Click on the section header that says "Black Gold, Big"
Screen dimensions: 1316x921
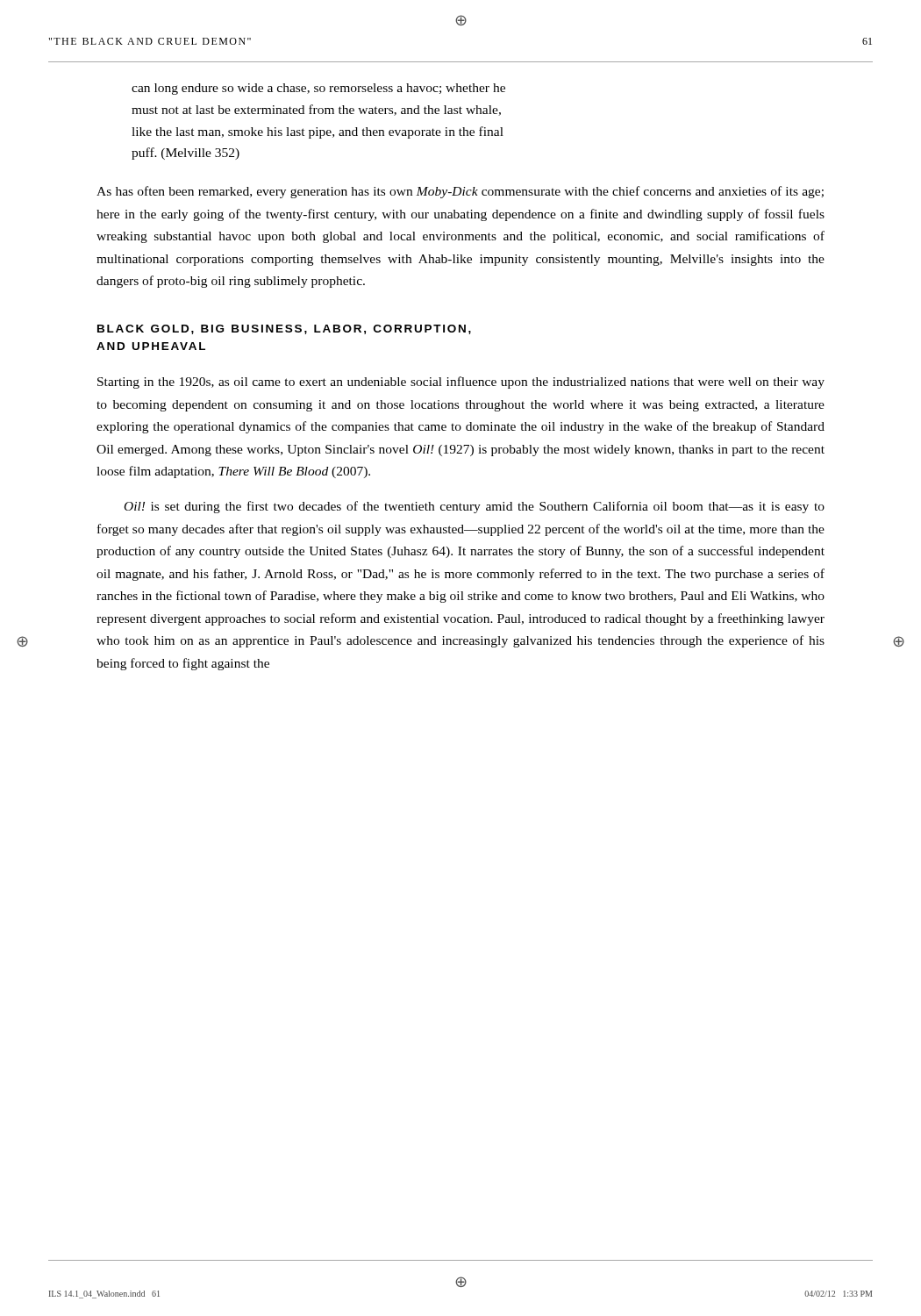[x=285, y=337]
